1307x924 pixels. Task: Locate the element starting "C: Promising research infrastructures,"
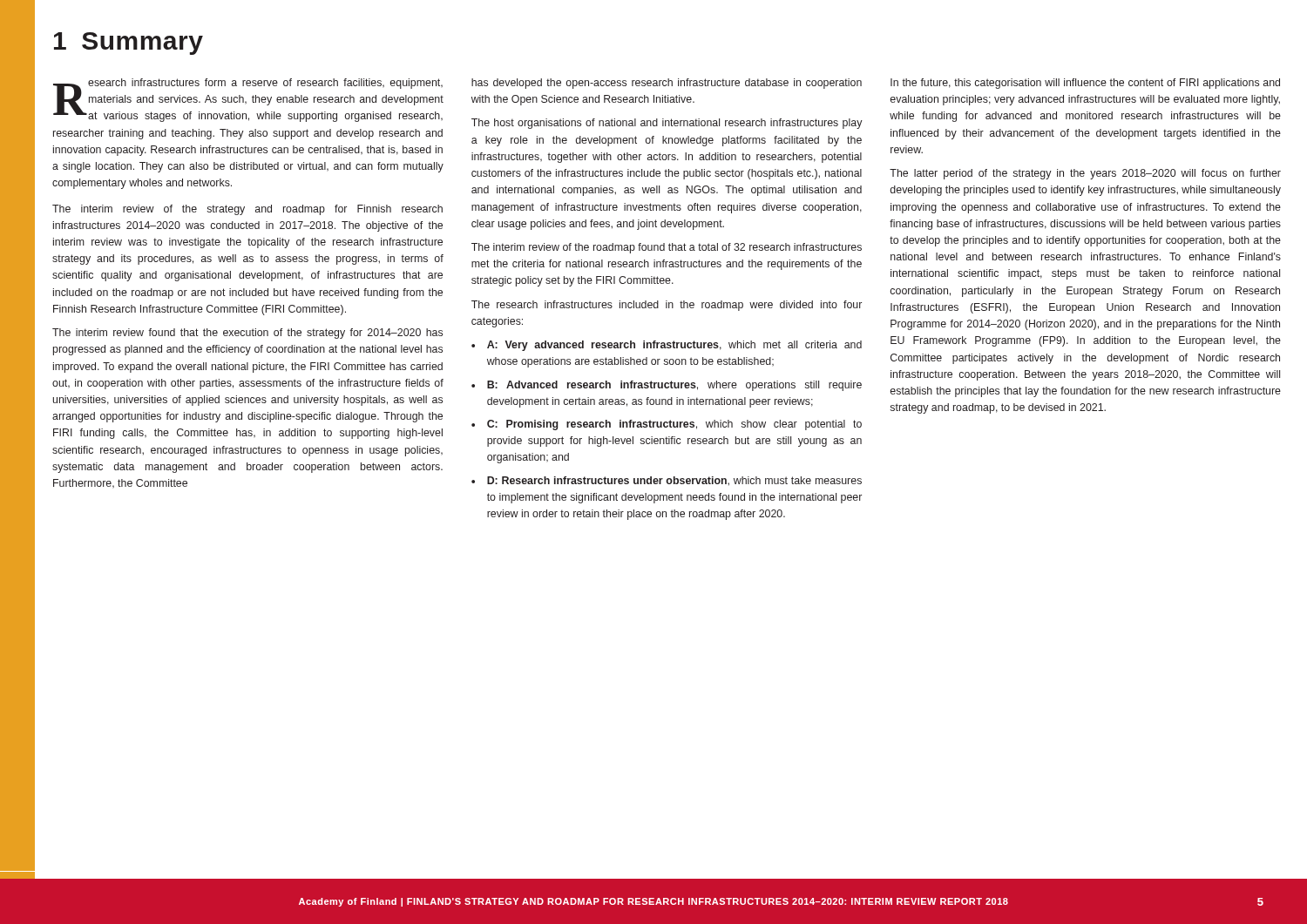674,441
